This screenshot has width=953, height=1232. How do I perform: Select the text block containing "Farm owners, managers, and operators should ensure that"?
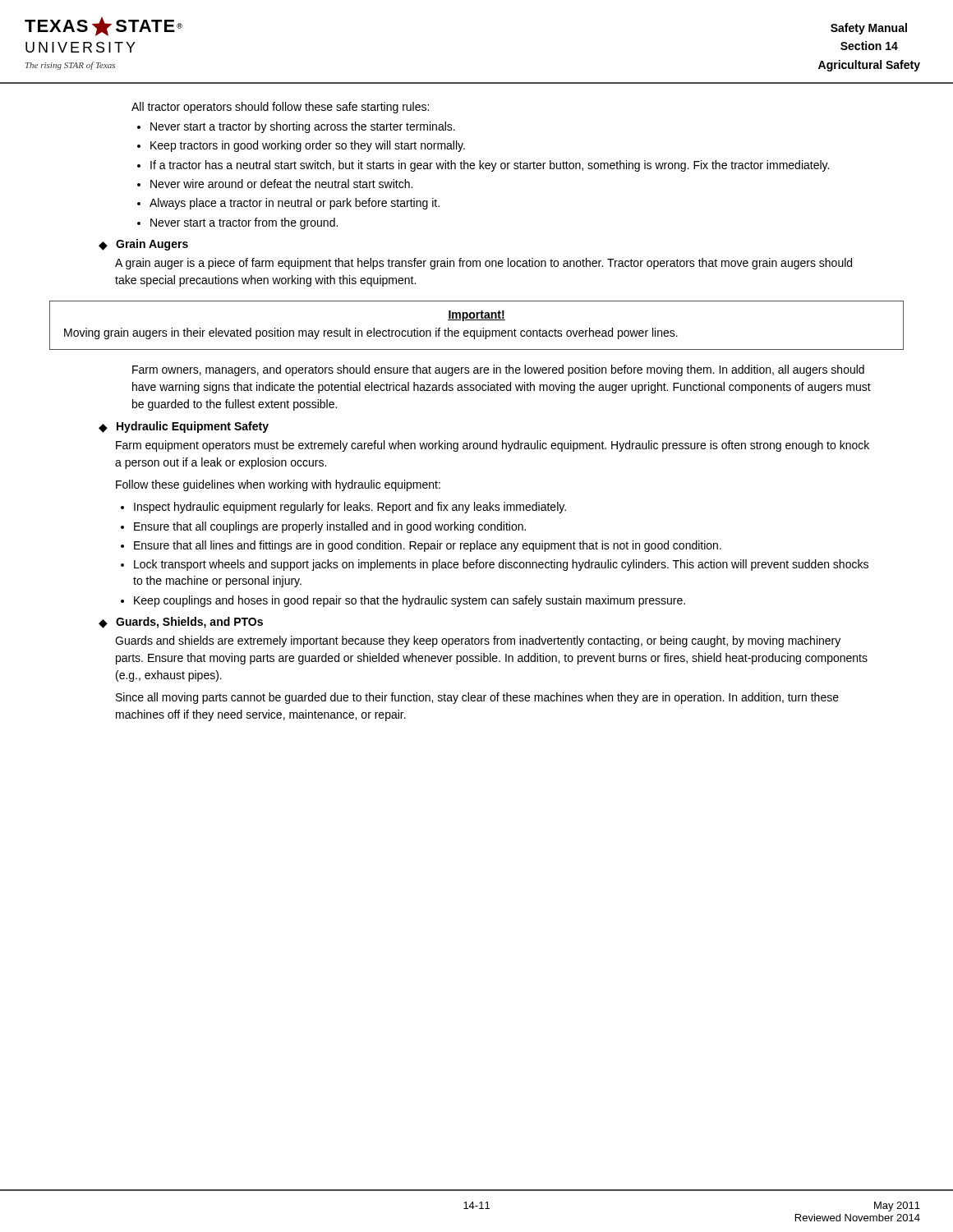pyautogui.click(x=501, y=387)
